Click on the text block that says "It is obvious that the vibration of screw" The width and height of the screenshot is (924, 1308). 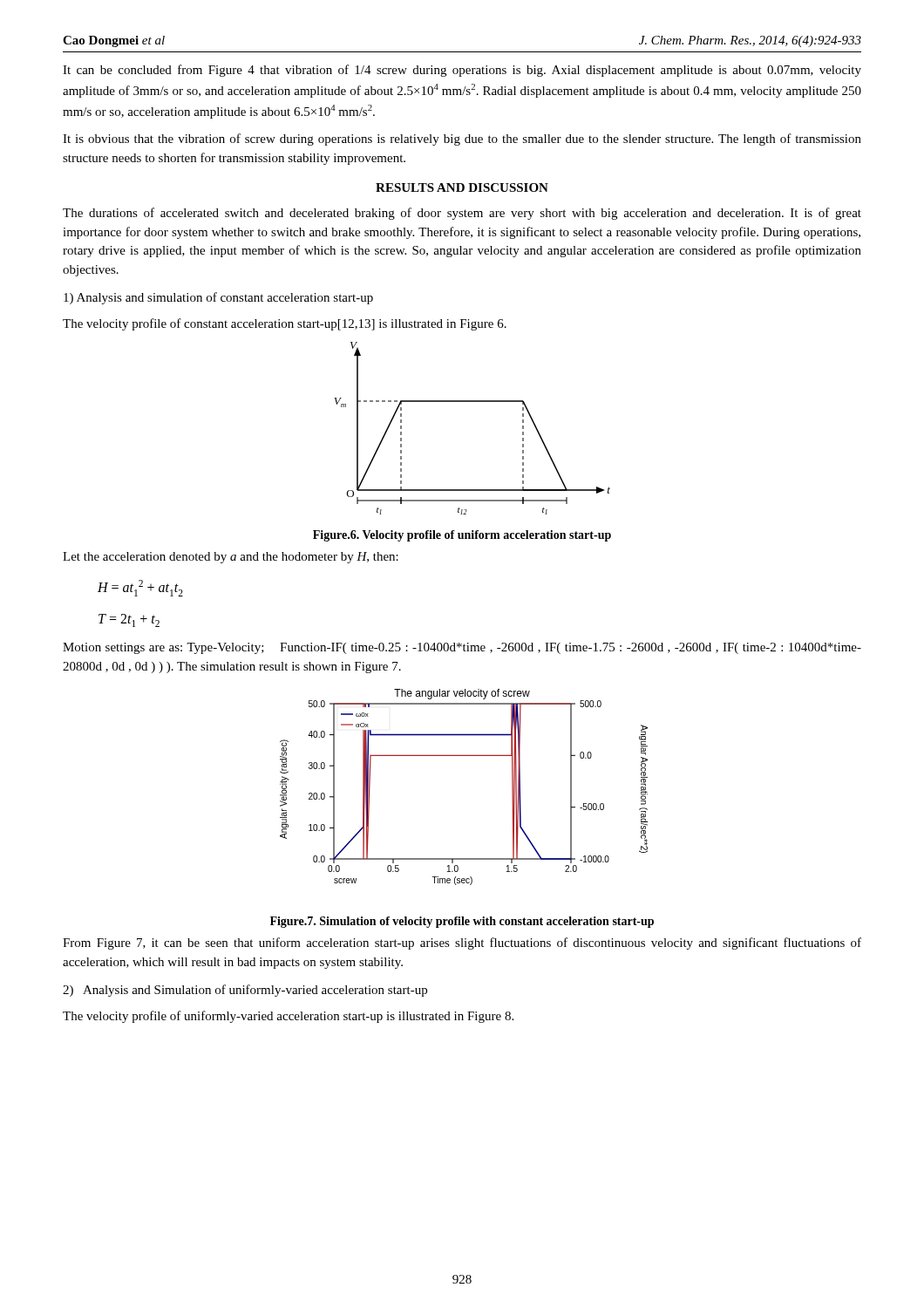pyautogui.click(x=462, y=148)
